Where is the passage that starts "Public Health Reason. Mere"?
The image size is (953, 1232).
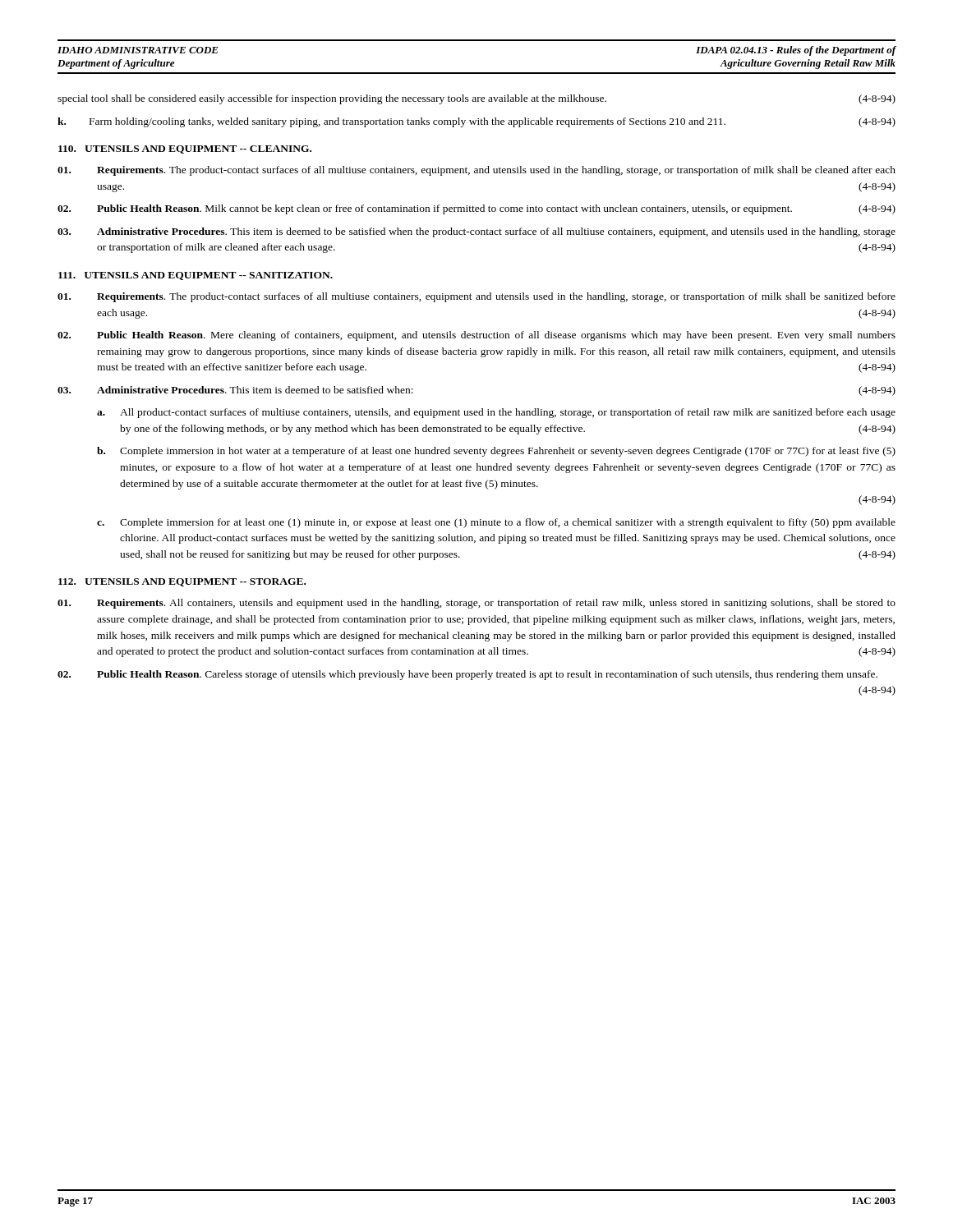[x=476, y=351]
